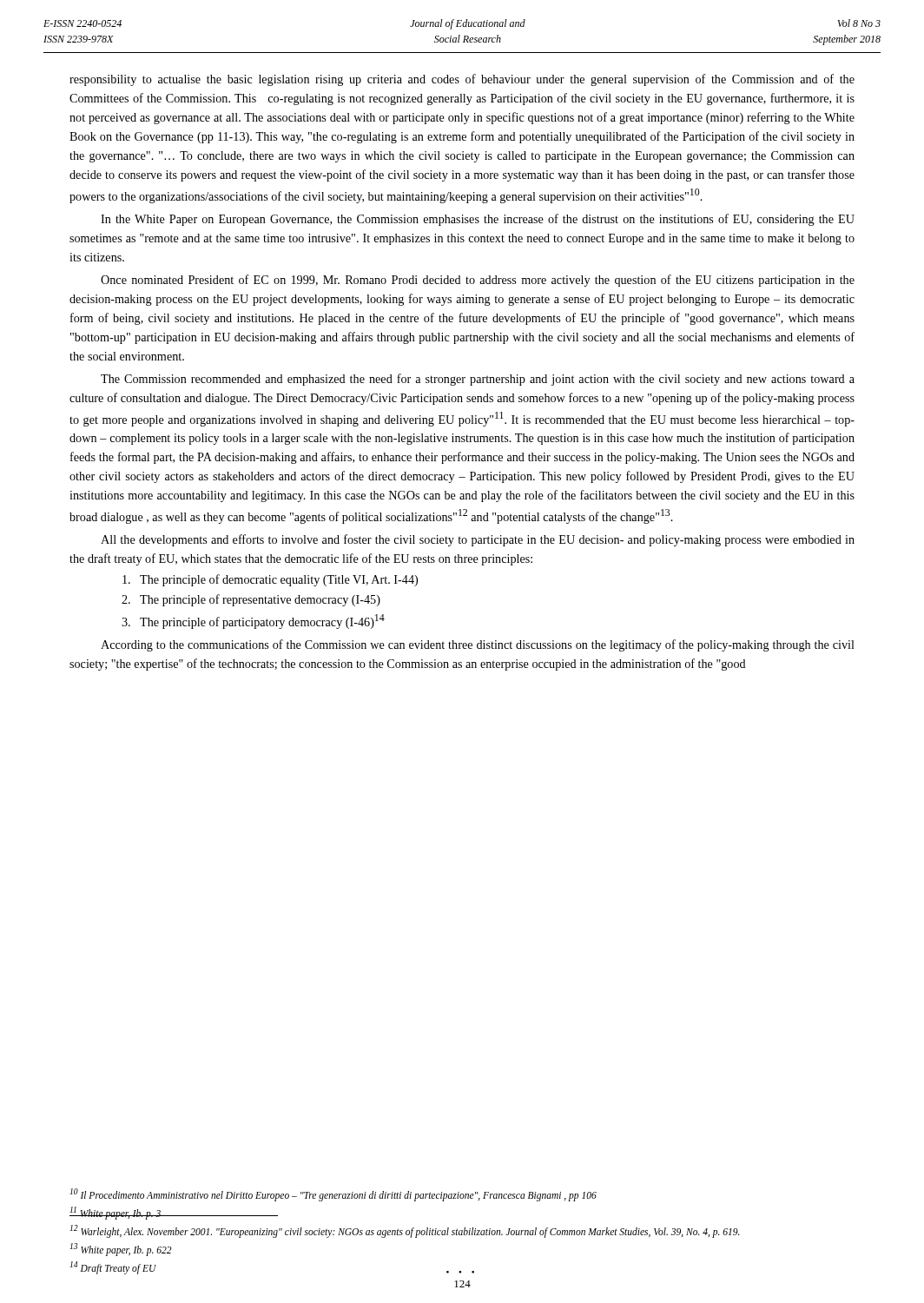
Task: Point to the block beginning "The Commission recommended and"
Action: click(462, 448)
